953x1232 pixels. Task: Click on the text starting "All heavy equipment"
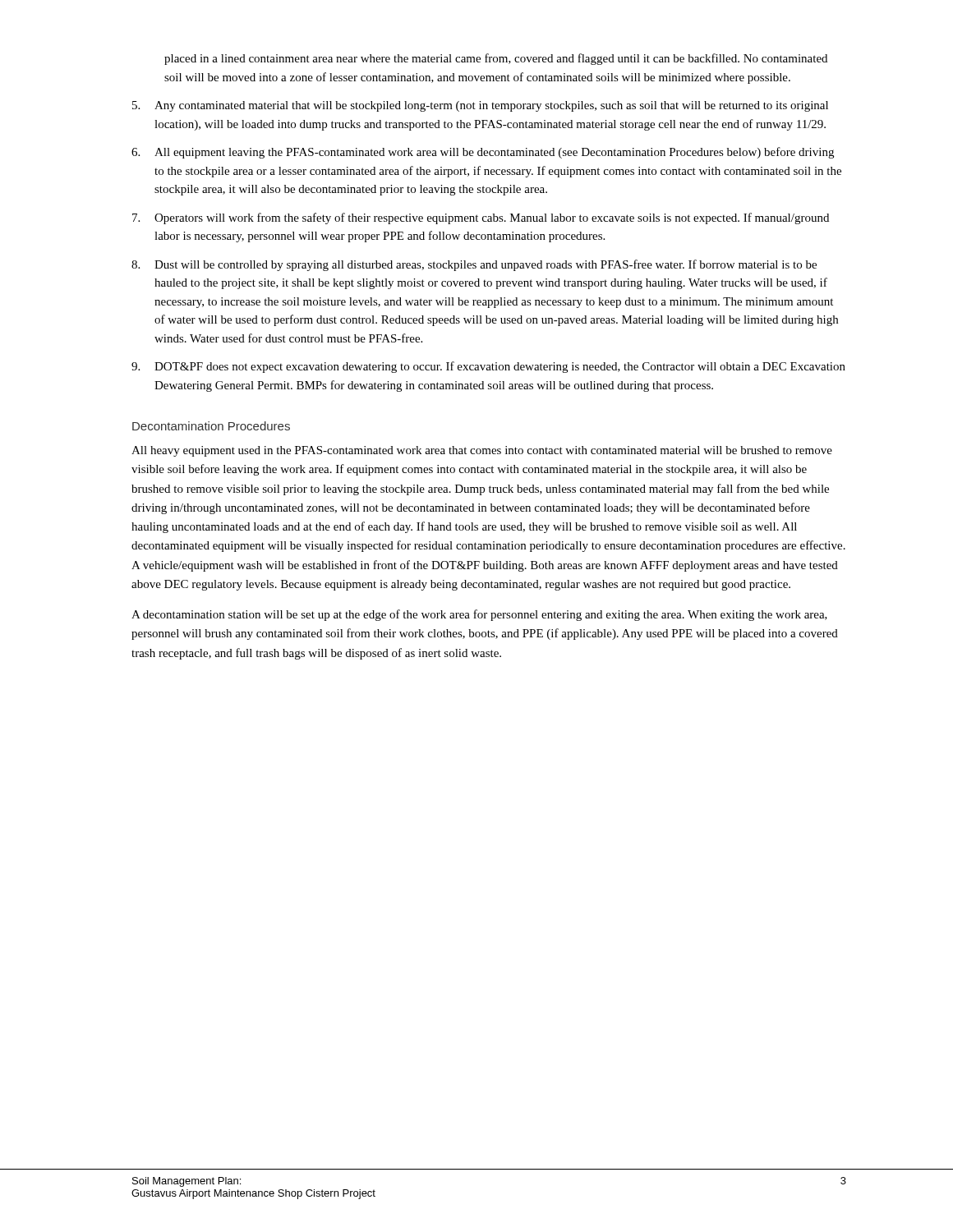click(x=489, y=517)
